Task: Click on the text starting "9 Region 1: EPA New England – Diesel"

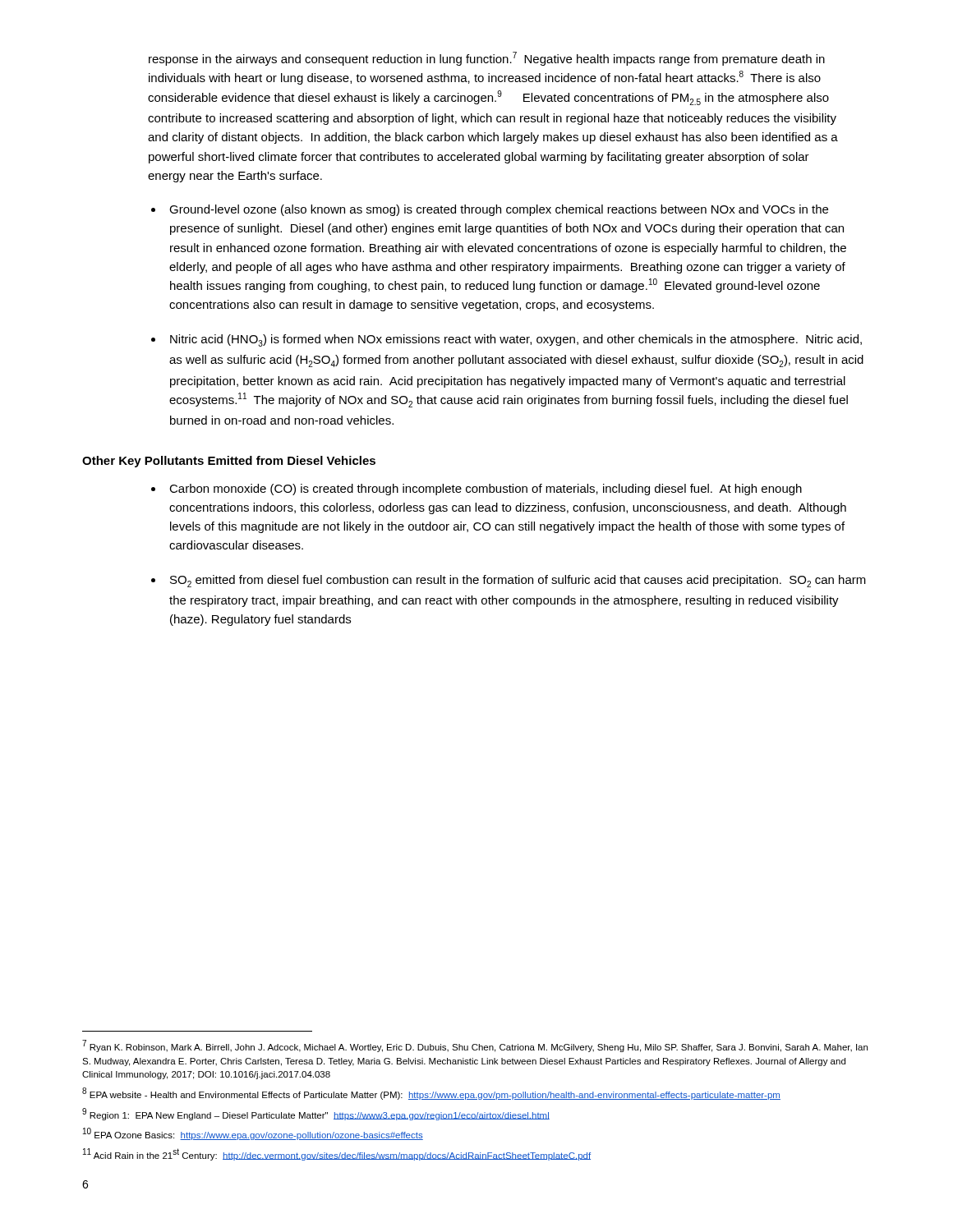Action: click(x=316, y=1113)
